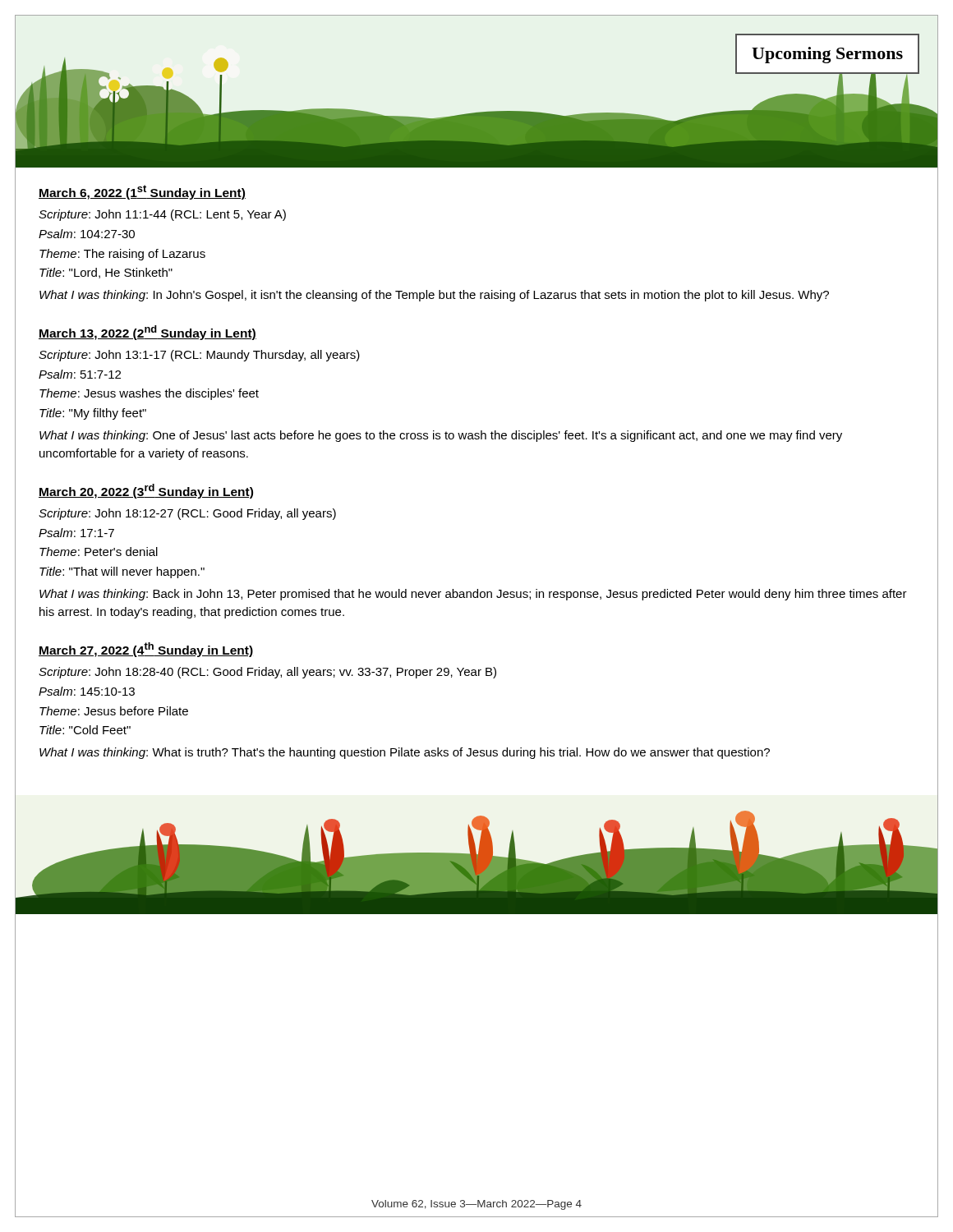Click on the text that says "Theme: Jesus before Pilate"
The height and width of the screenshot is (1232, 953).
click(114, 711)
